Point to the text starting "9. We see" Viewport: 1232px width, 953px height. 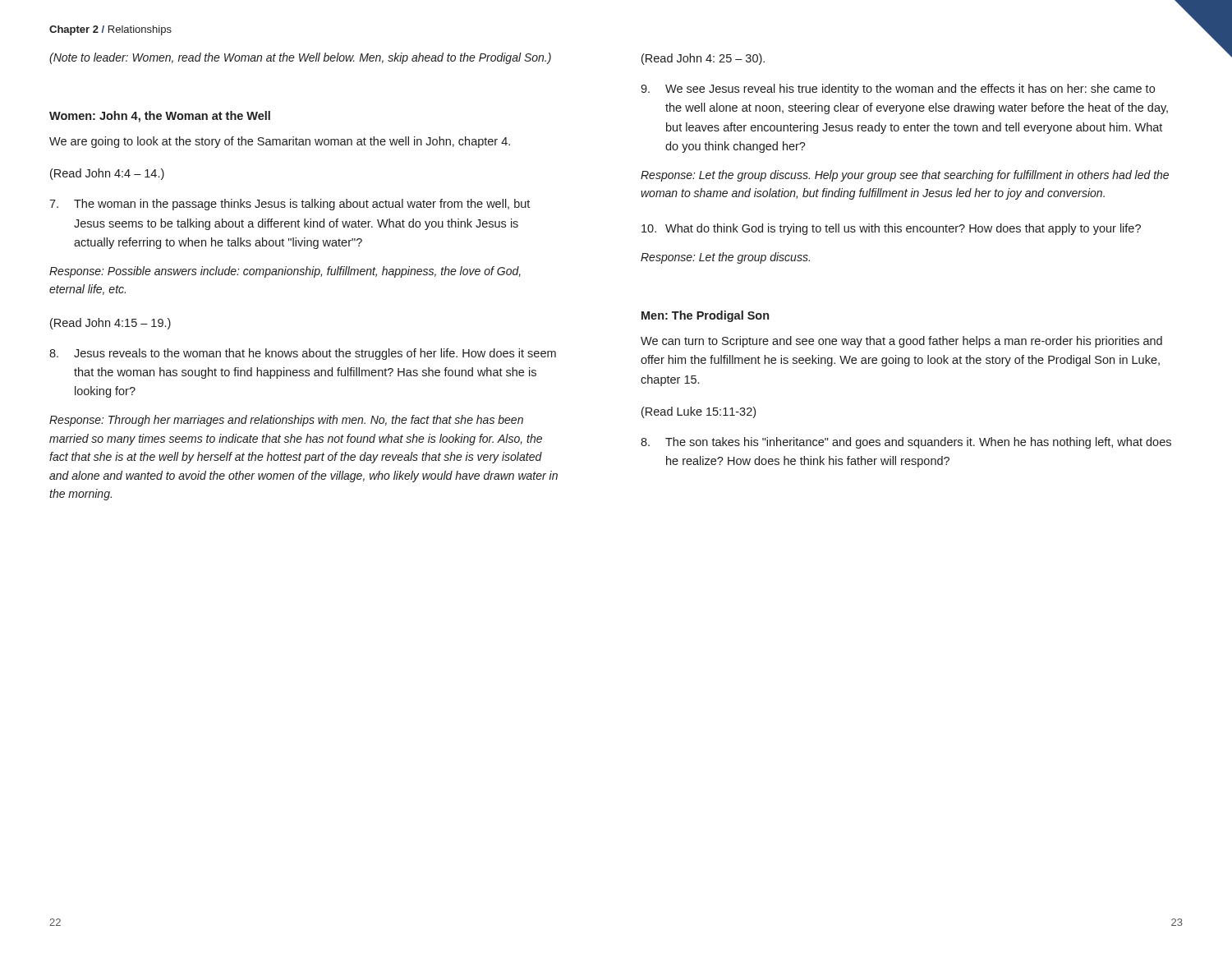(x=908, y=118)
